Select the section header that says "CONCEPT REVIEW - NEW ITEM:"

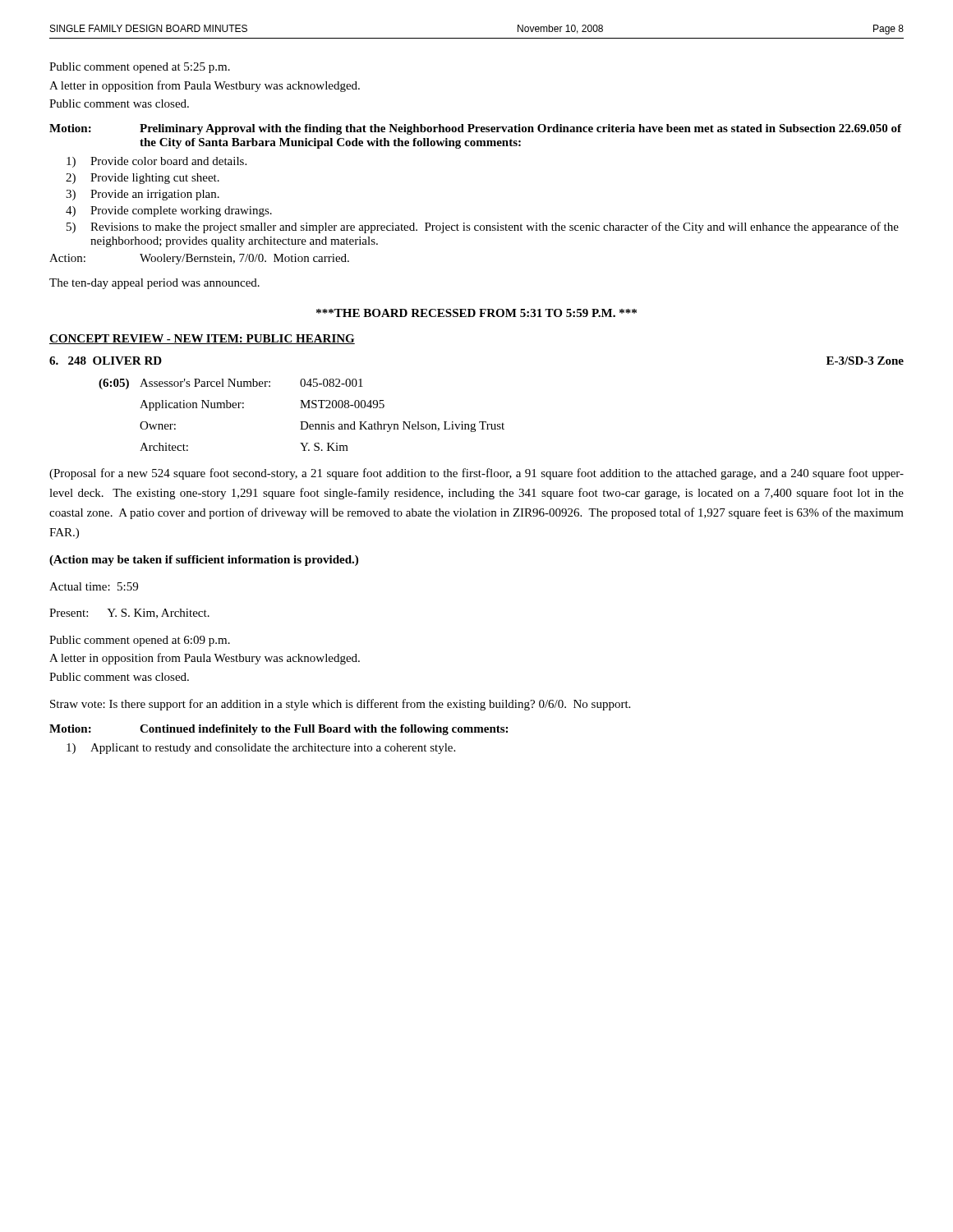click(202, 338)
